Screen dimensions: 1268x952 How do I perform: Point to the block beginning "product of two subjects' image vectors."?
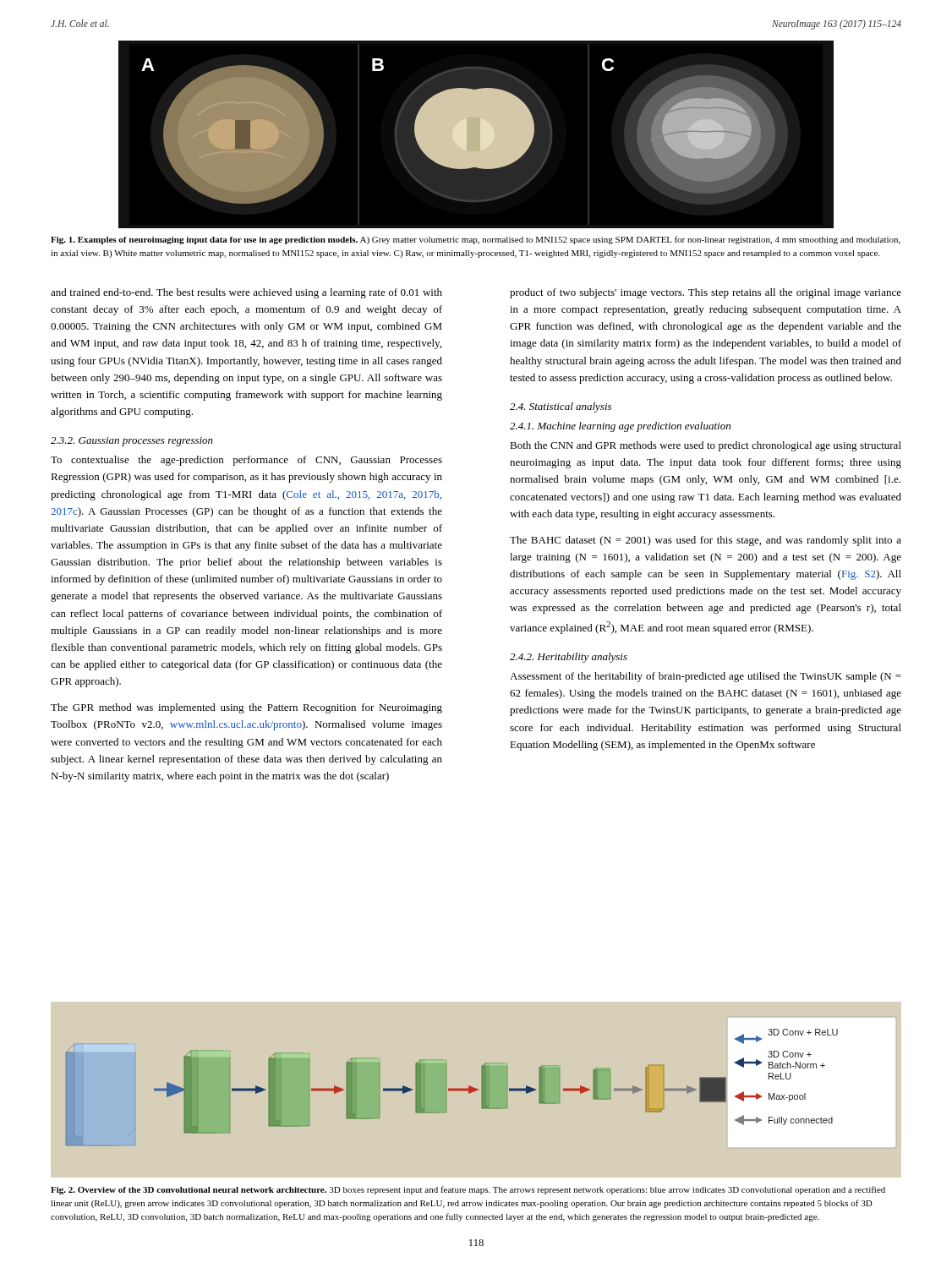[706, 335]
